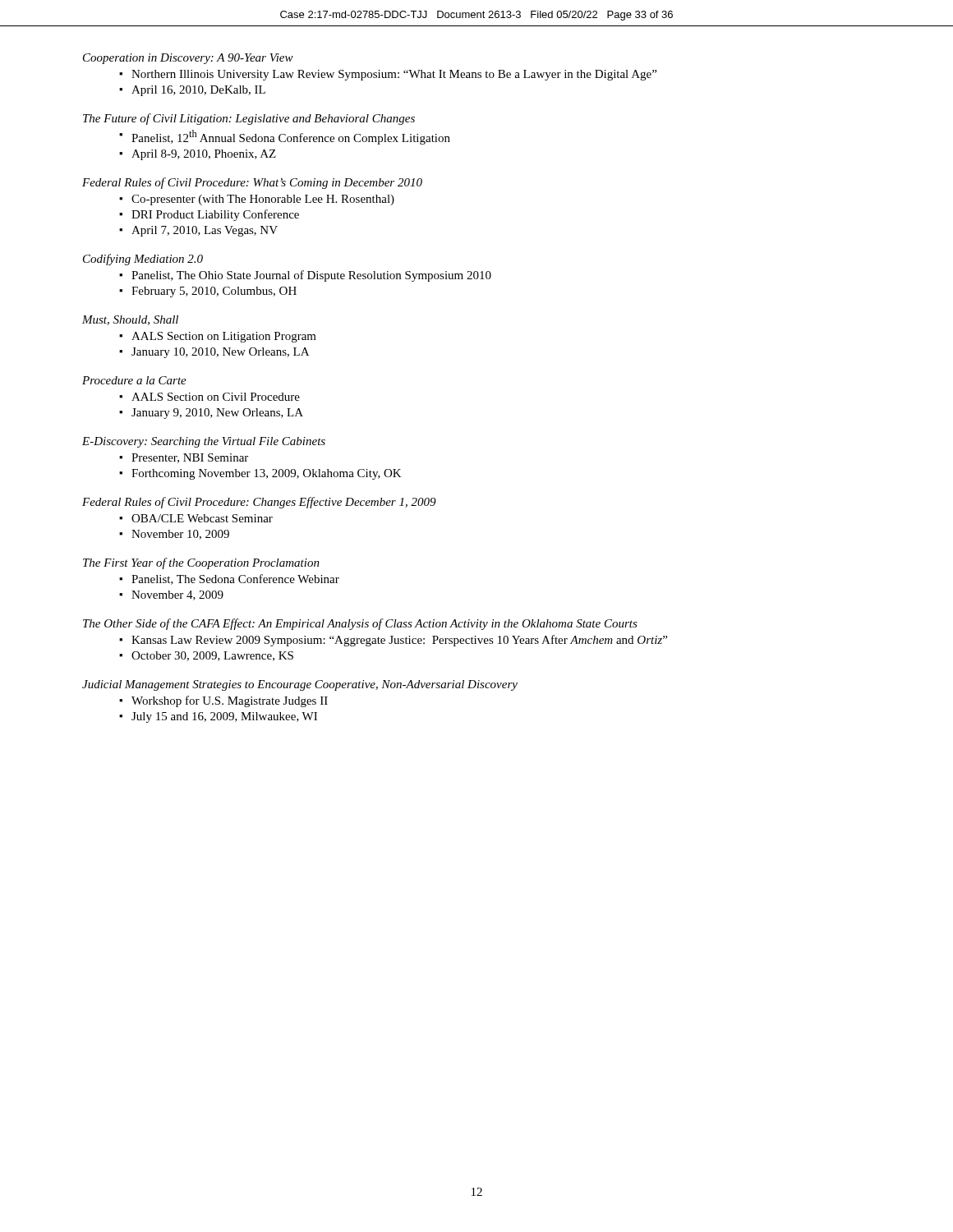Find the block on this page that starts "E-Discovery: Searching the Virtual File Cabinets Presenter, NBI"
This screenshot has width=953, height=1232.
tap(204, 442)
